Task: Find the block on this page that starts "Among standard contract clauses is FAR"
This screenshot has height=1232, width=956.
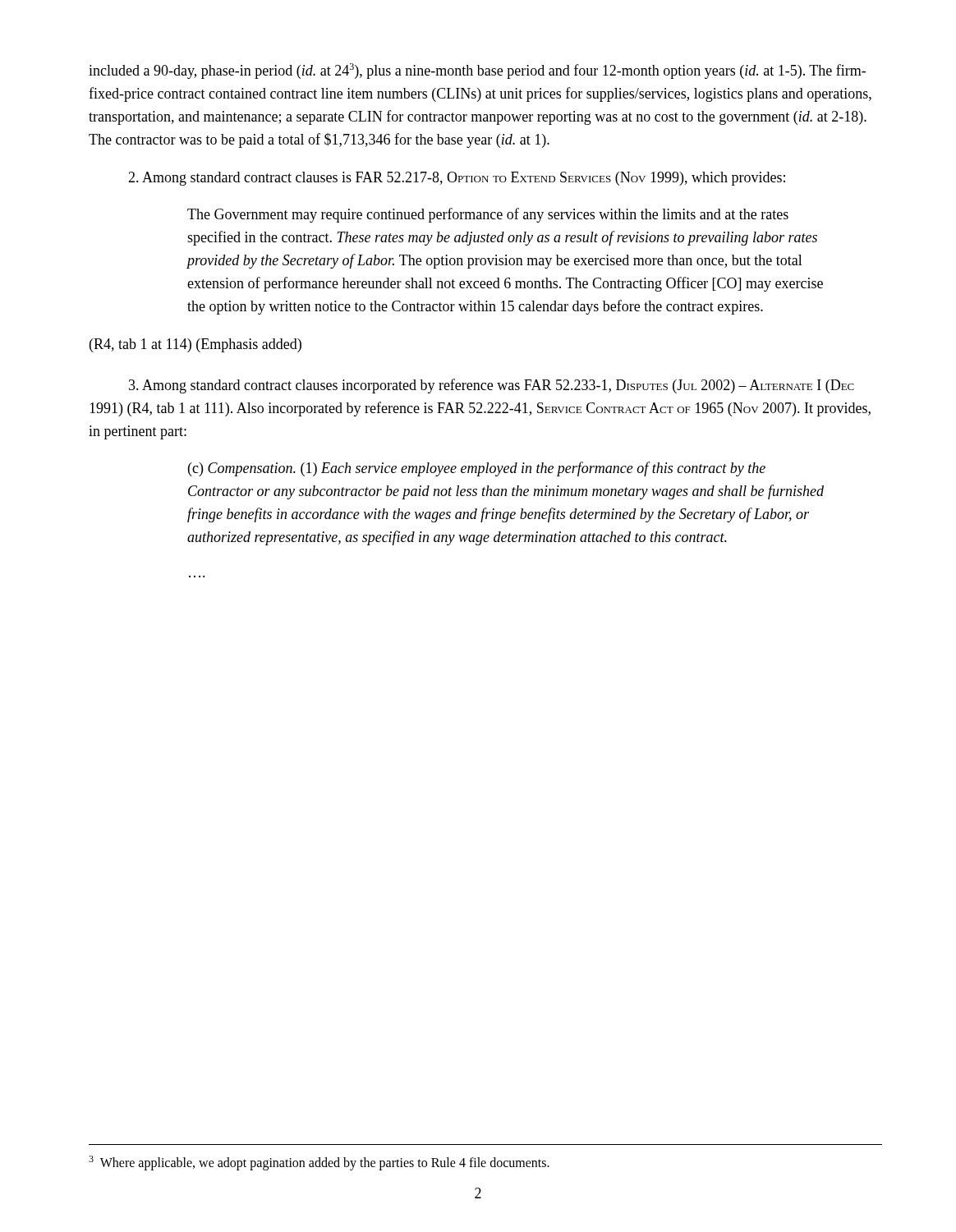Action: (x=457, y=177)
